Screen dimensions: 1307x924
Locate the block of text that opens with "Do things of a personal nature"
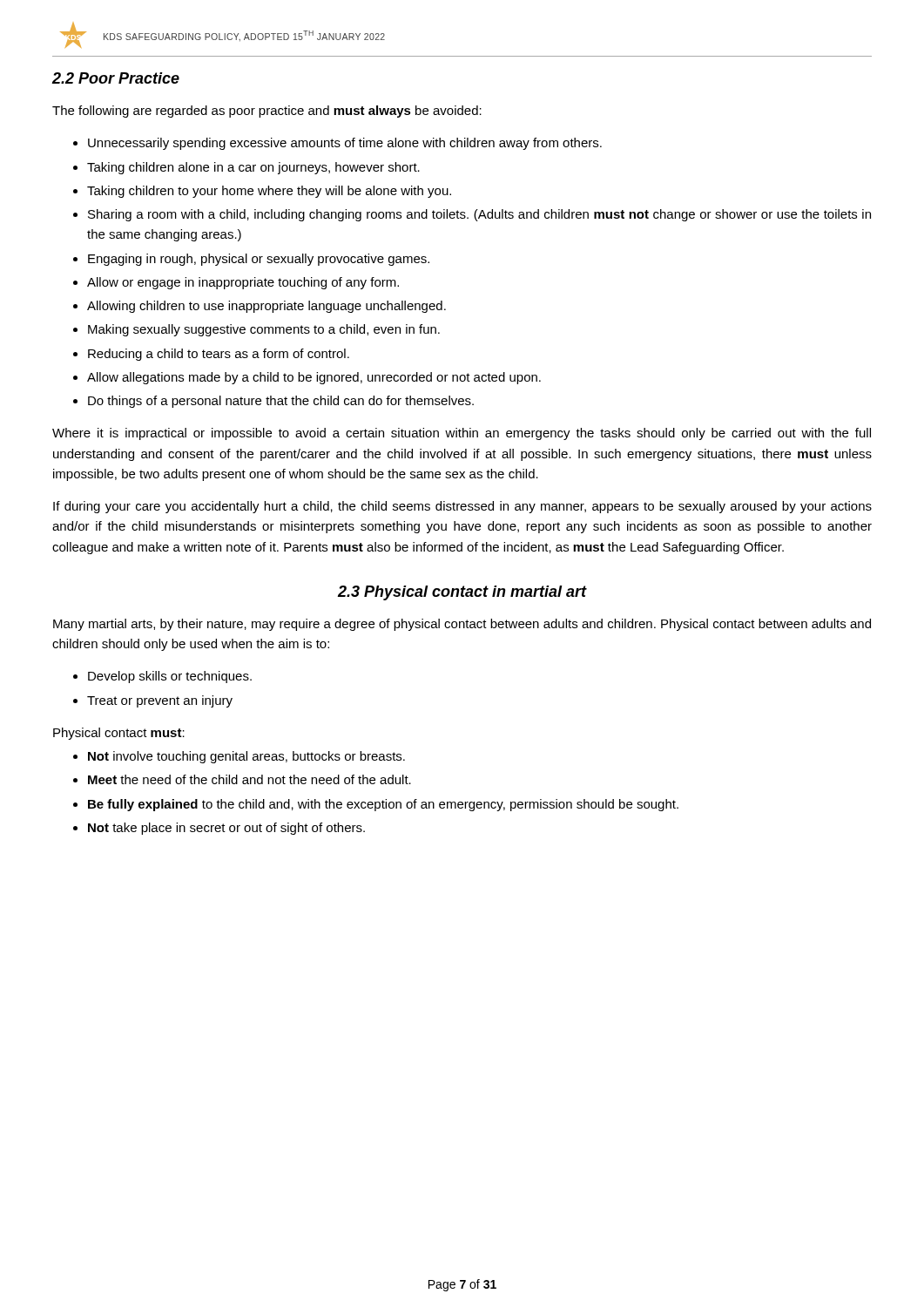pos(462,401)
